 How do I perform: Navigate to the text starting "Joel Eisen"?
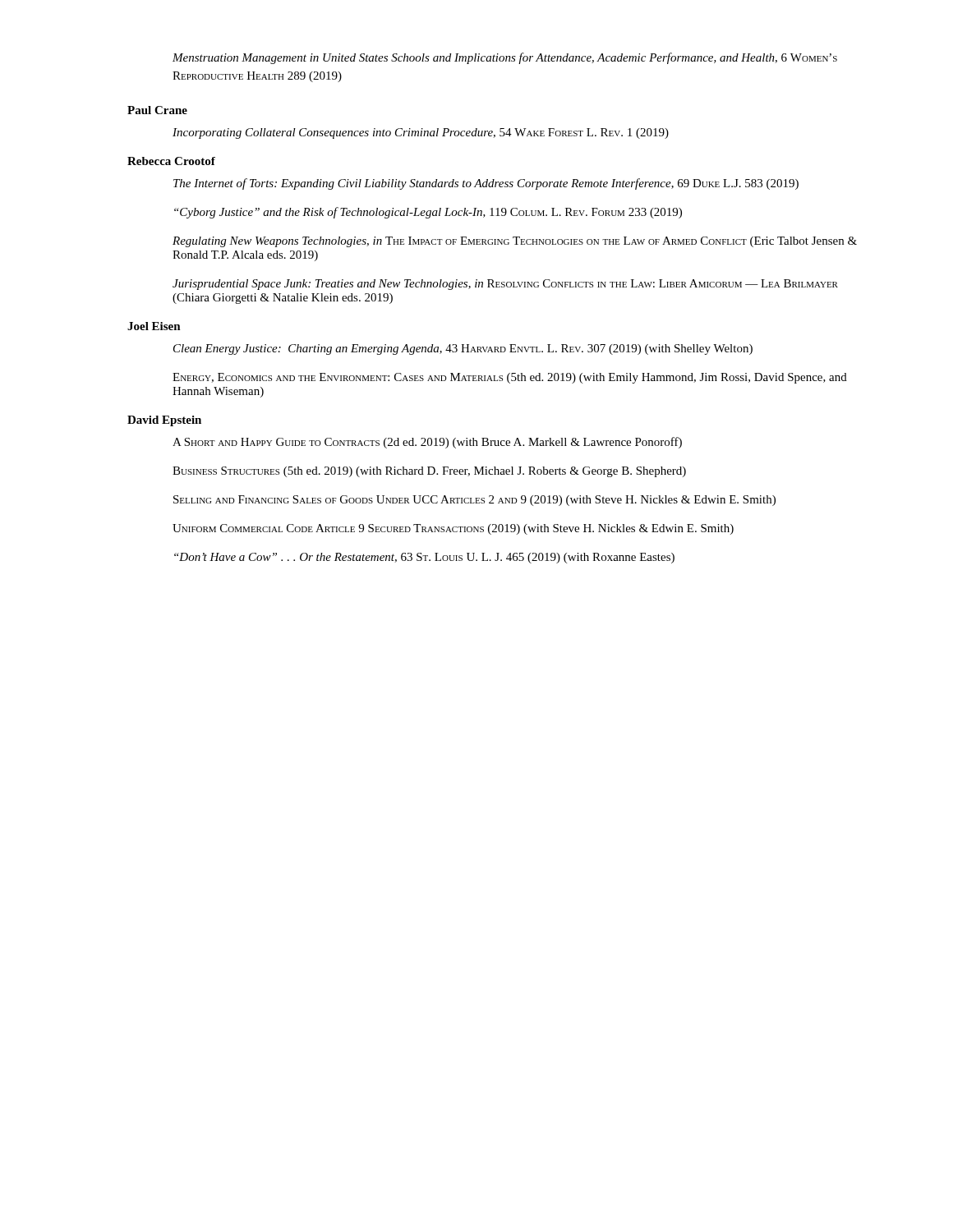[154, 326]
